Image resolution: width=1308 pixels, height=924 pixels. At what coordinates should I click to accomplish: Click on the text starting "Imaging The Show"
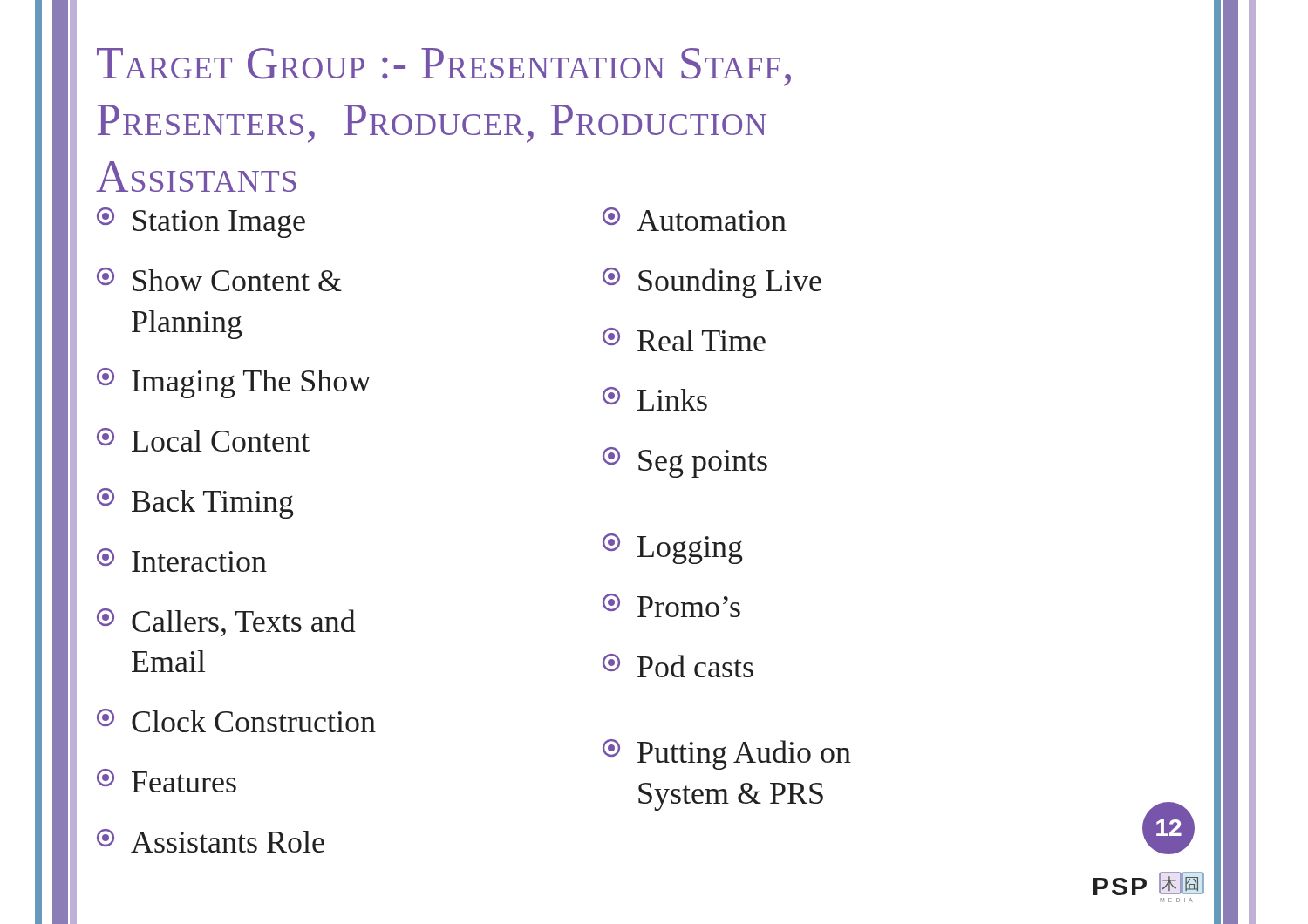(x=233, y=382)
